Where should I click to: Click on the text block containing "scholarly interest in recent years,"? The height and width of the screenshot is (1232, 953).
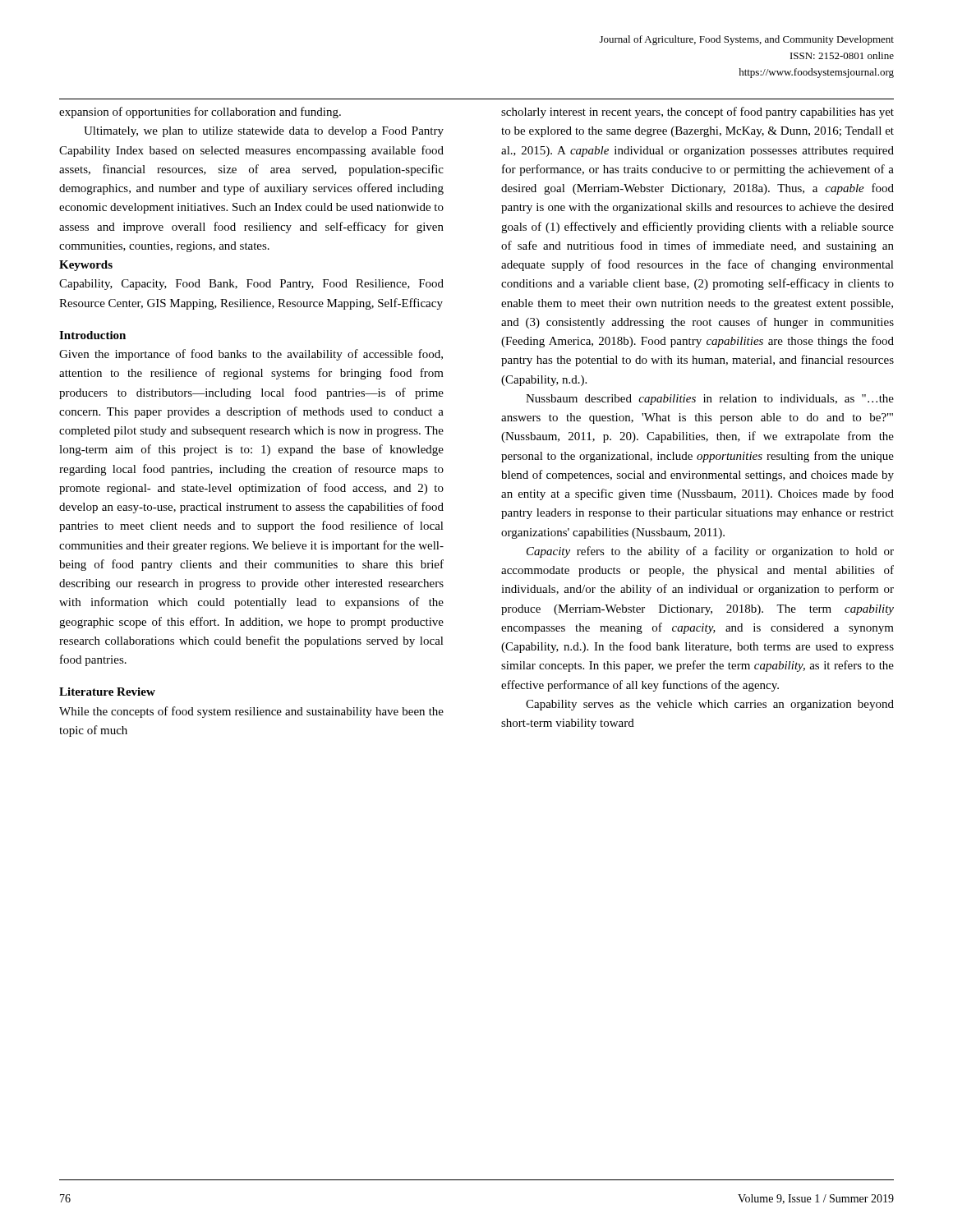698,418
